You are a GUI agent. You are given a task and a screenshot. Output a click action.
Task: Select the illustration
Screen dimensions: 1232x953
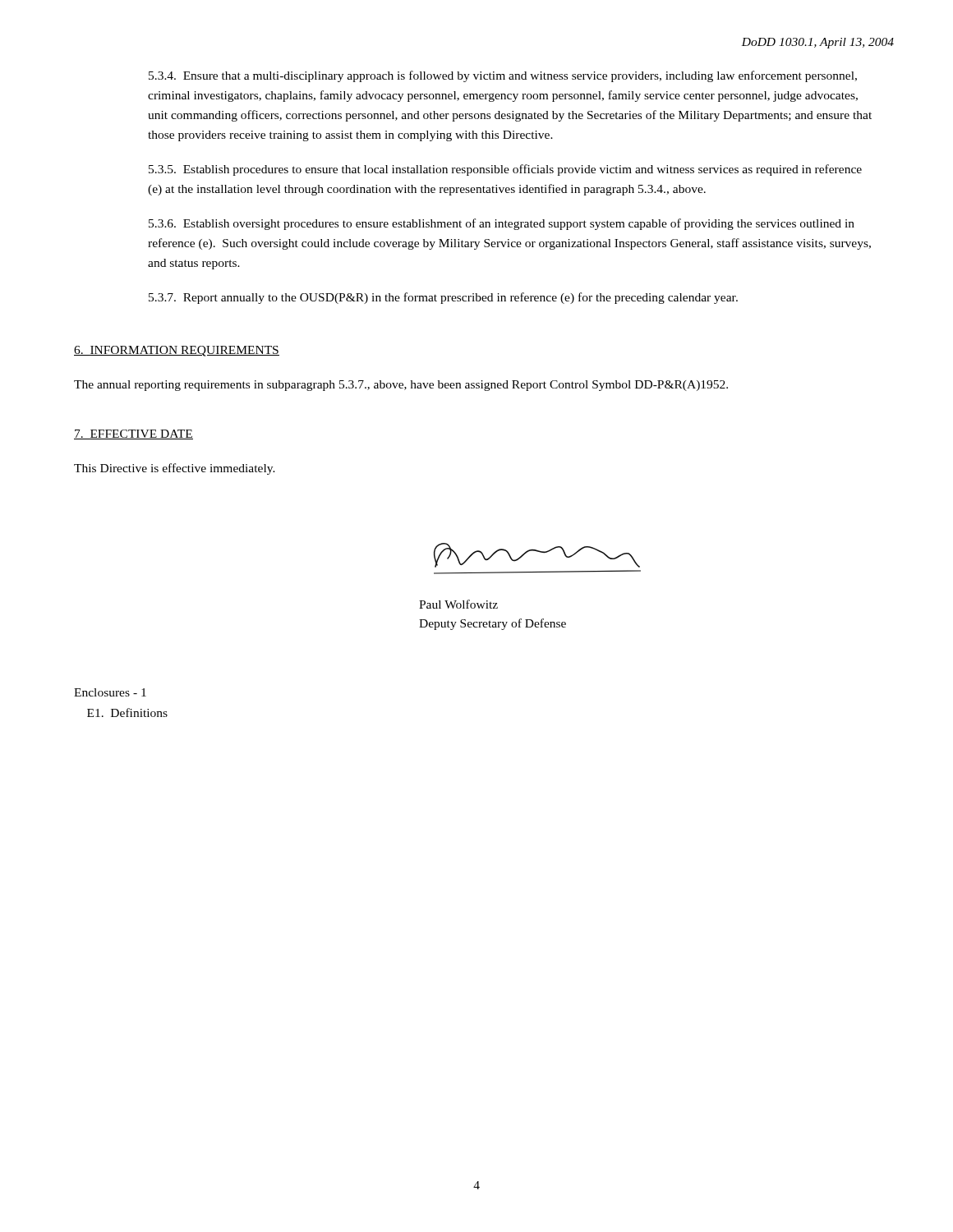[649, 556]
